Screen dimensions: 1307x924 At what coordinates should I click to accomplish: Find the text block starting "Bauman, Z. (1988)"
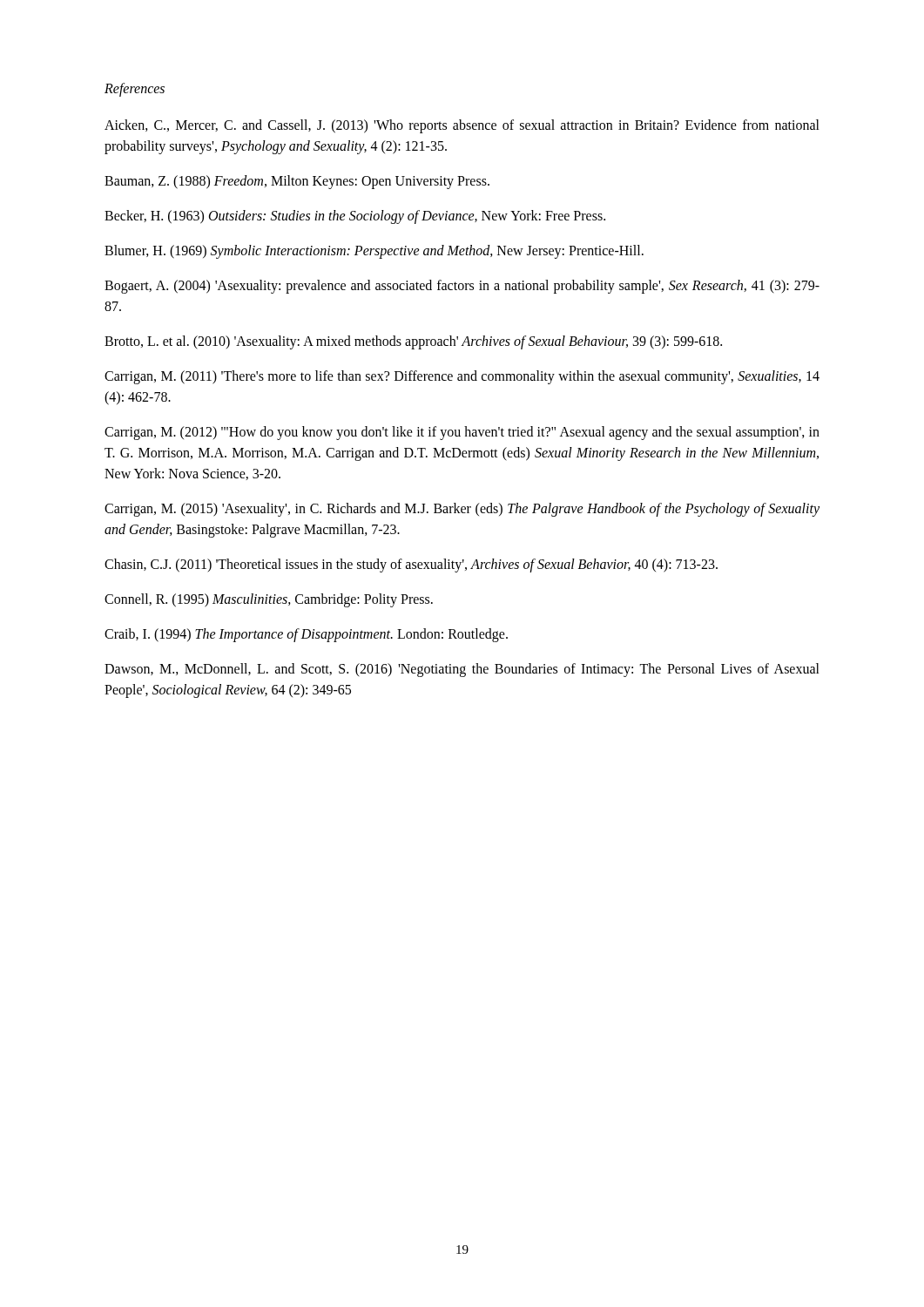(297, 181)
